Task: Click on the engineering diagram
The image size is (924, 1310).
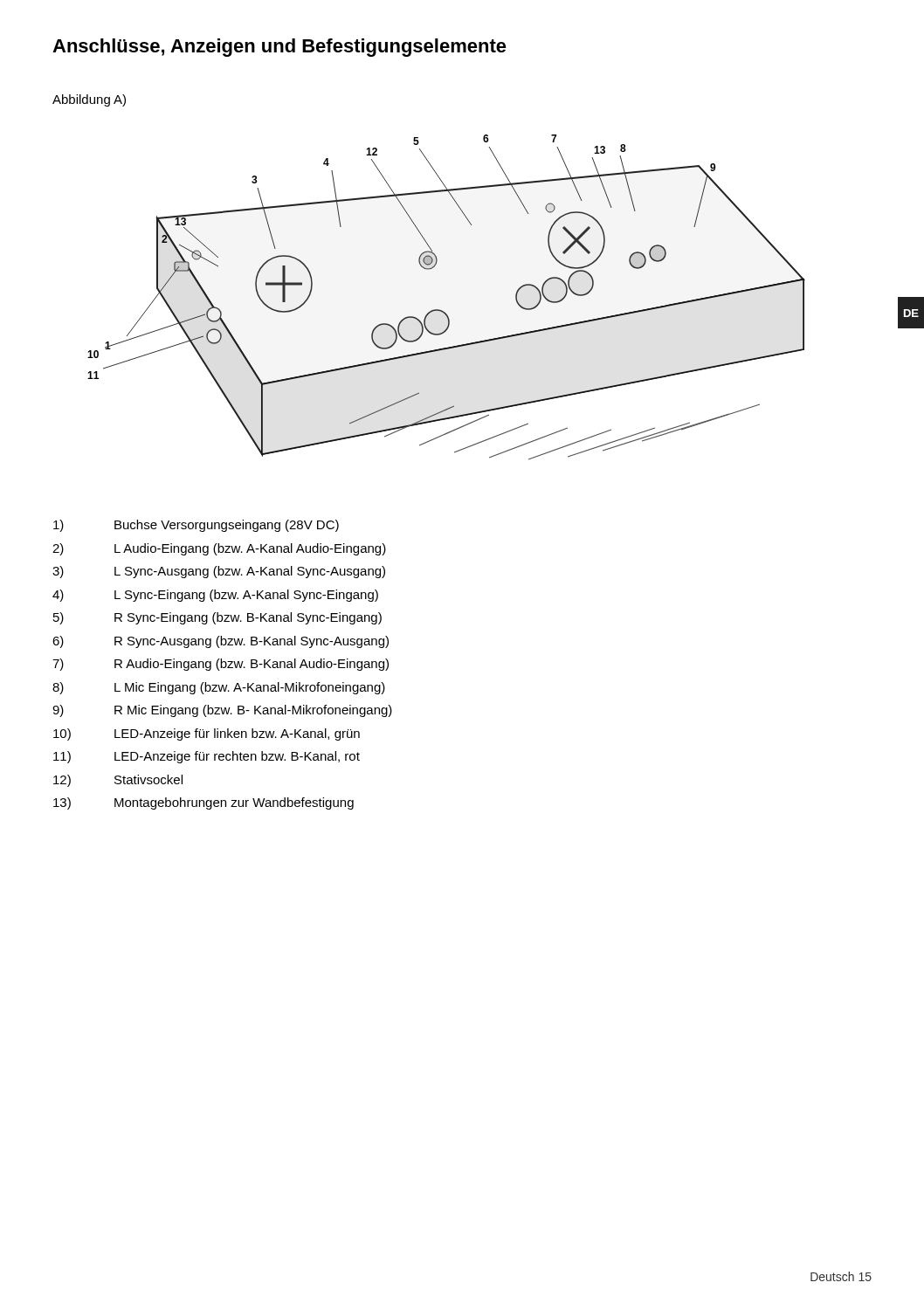Action: point(445,301)
